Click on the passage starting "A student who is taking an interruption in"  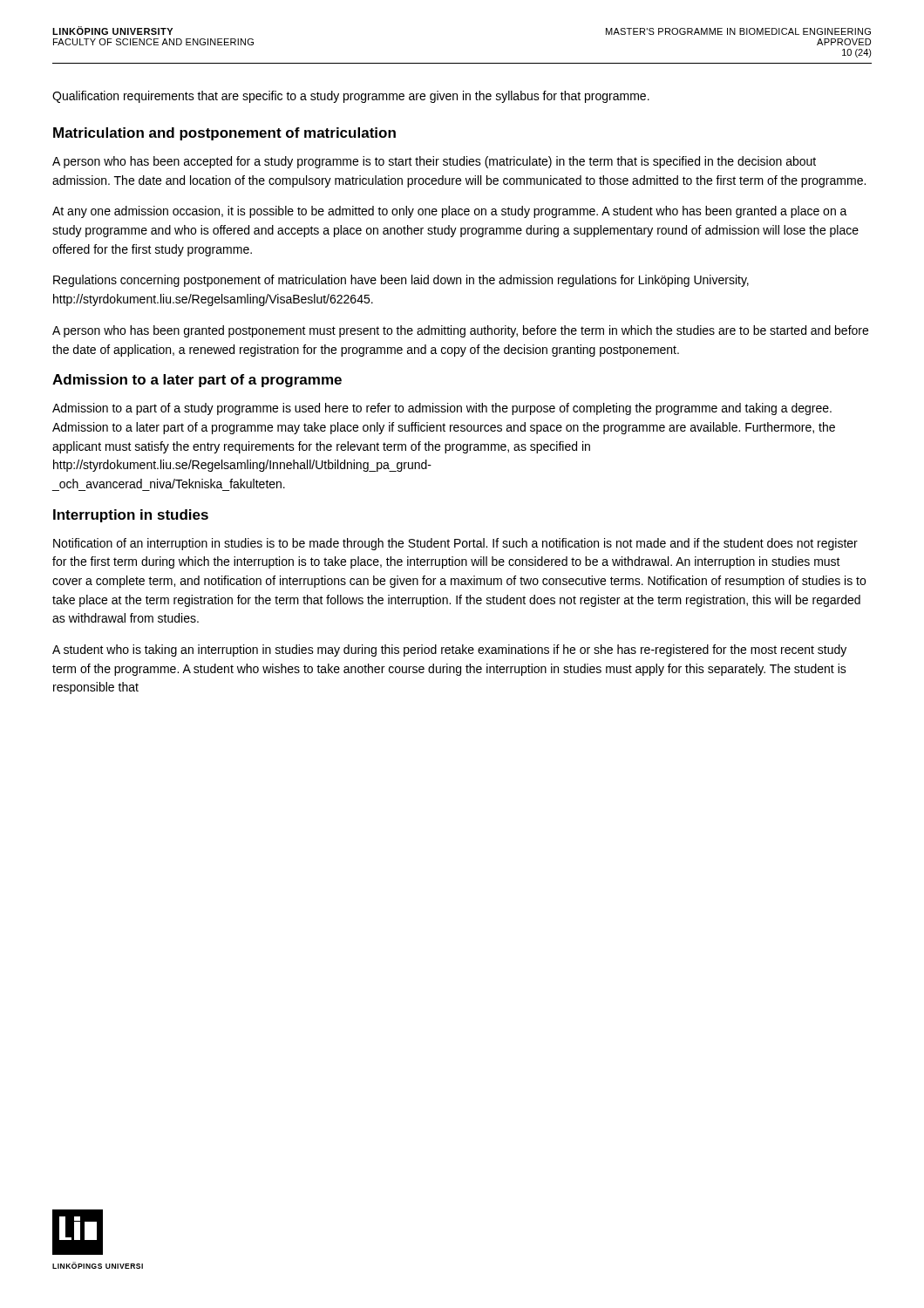pyautogui.click(x=449, y=669)
